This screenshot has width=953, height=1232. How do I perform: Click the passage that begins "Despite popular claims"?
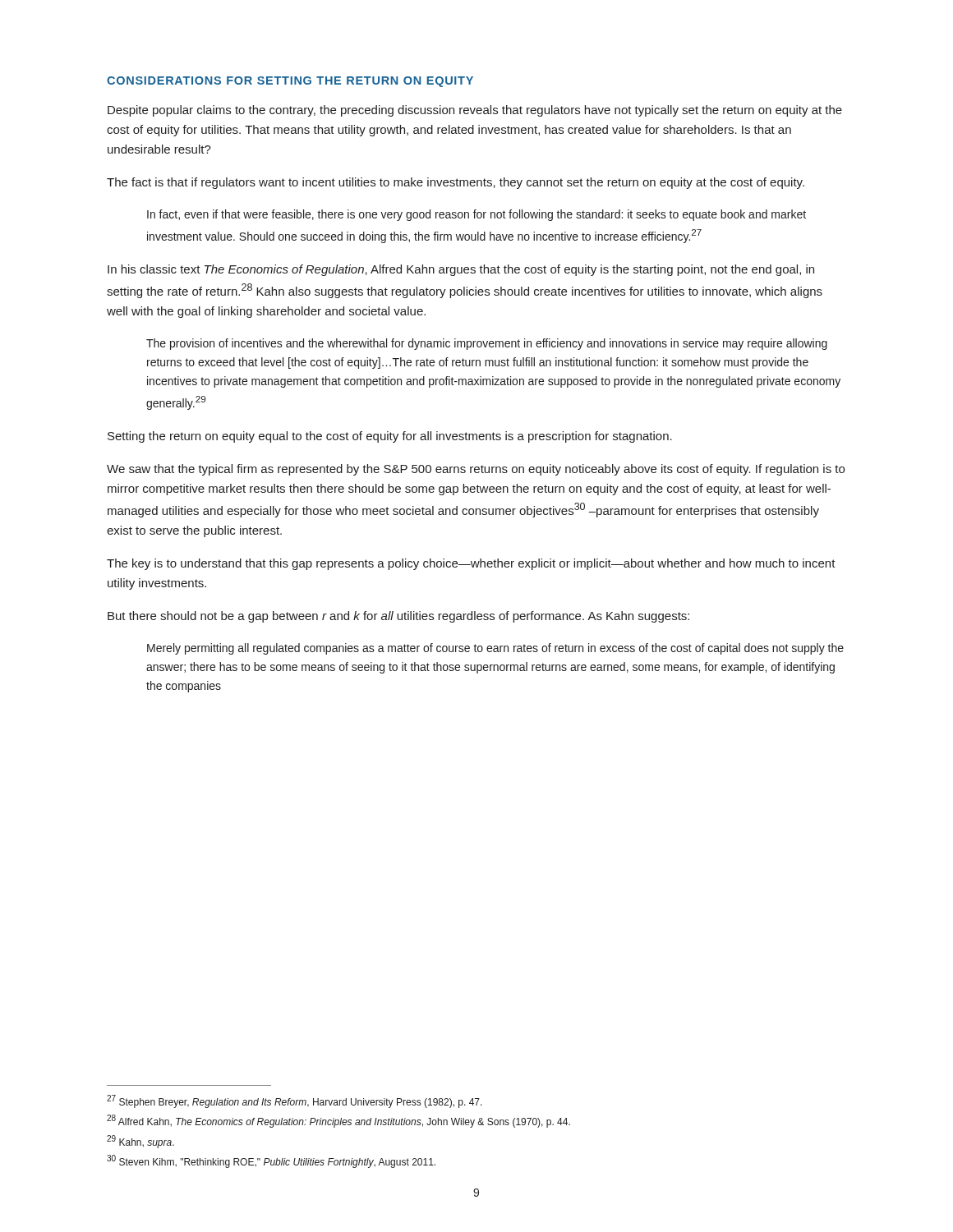[475, 129]
